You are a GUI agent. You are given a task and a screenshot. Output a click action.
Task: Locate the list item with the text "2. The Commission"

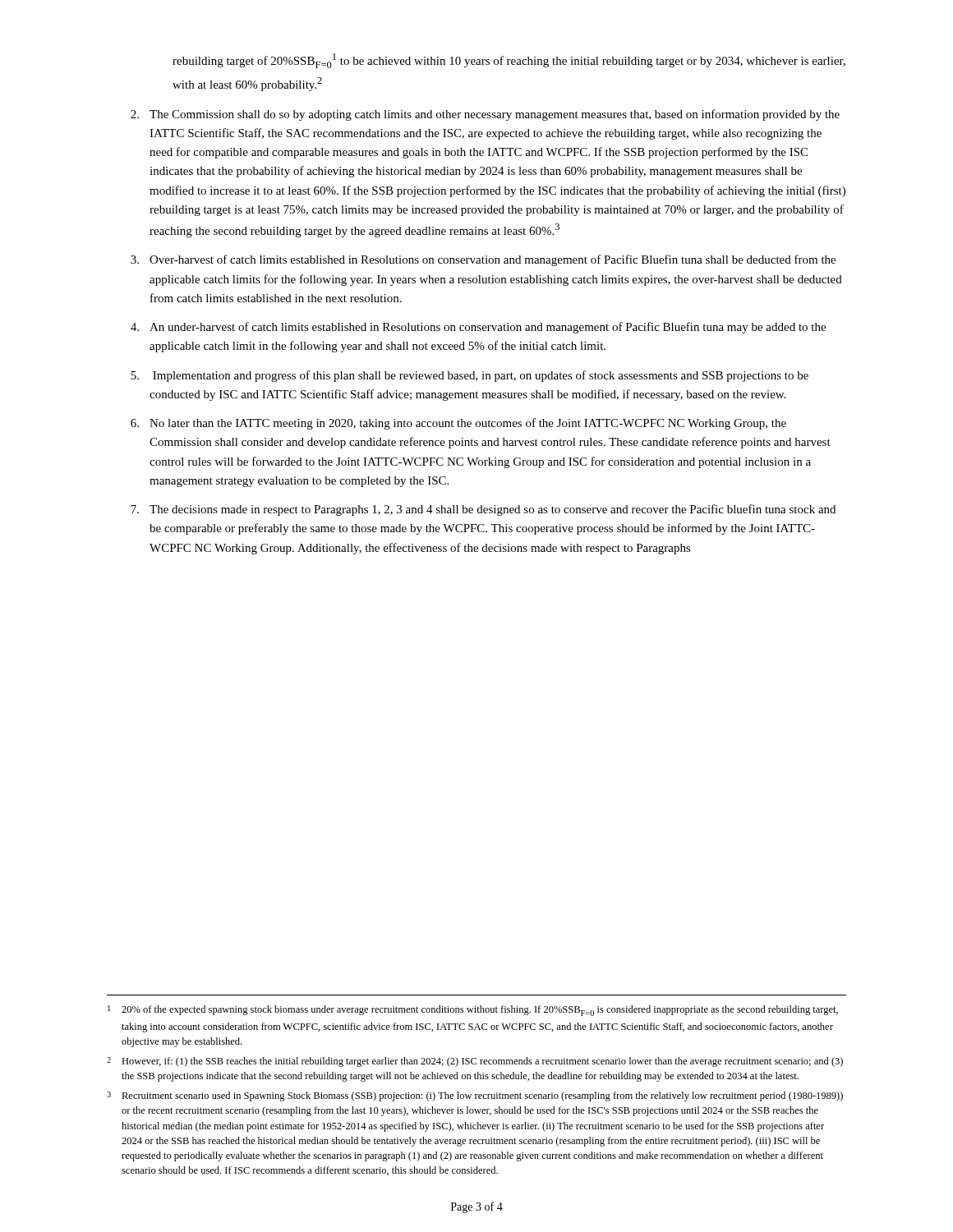click(x=476, y=173)
